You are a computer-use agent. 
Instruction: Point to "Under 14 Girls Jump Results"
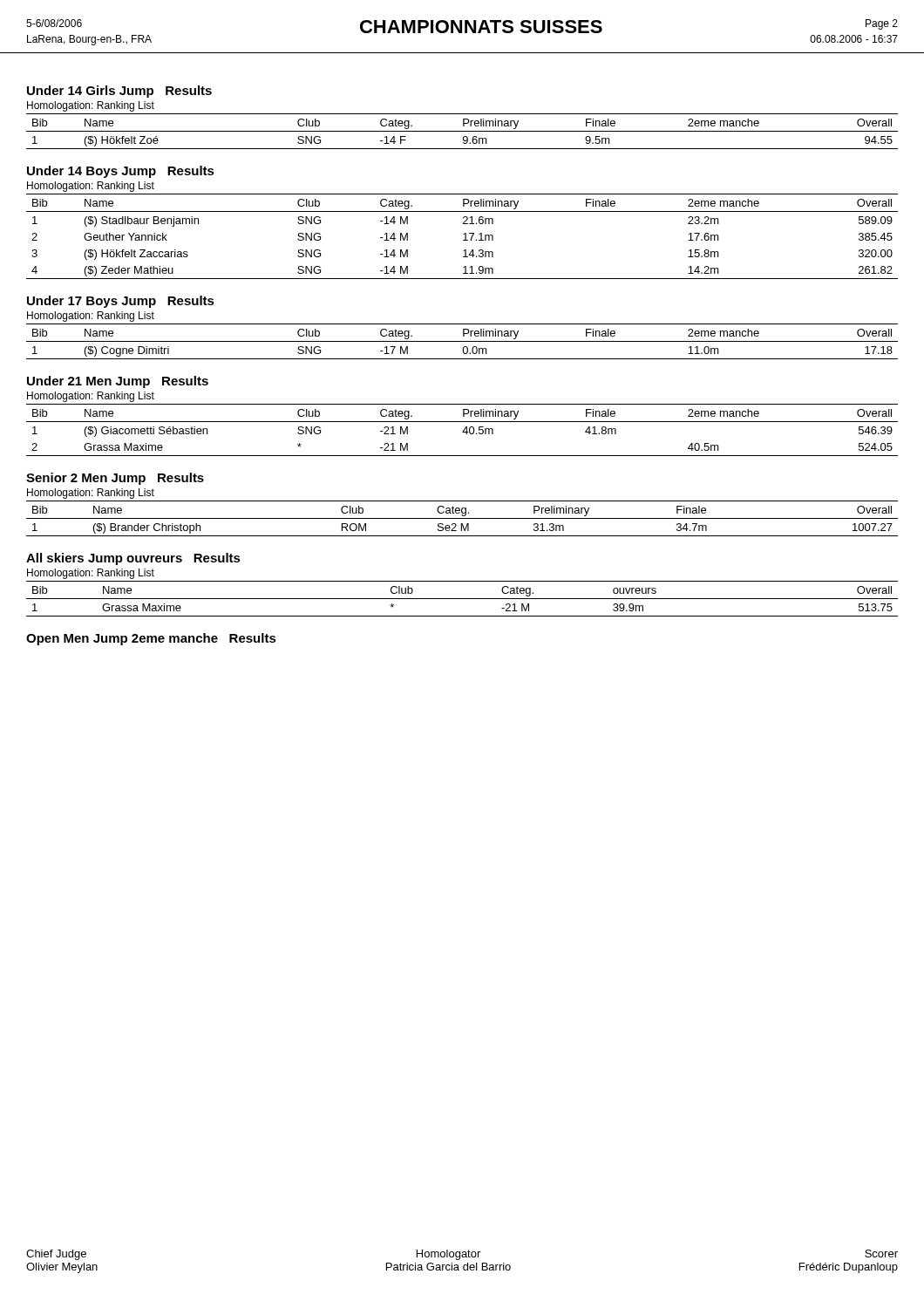[x=119, y=90]
